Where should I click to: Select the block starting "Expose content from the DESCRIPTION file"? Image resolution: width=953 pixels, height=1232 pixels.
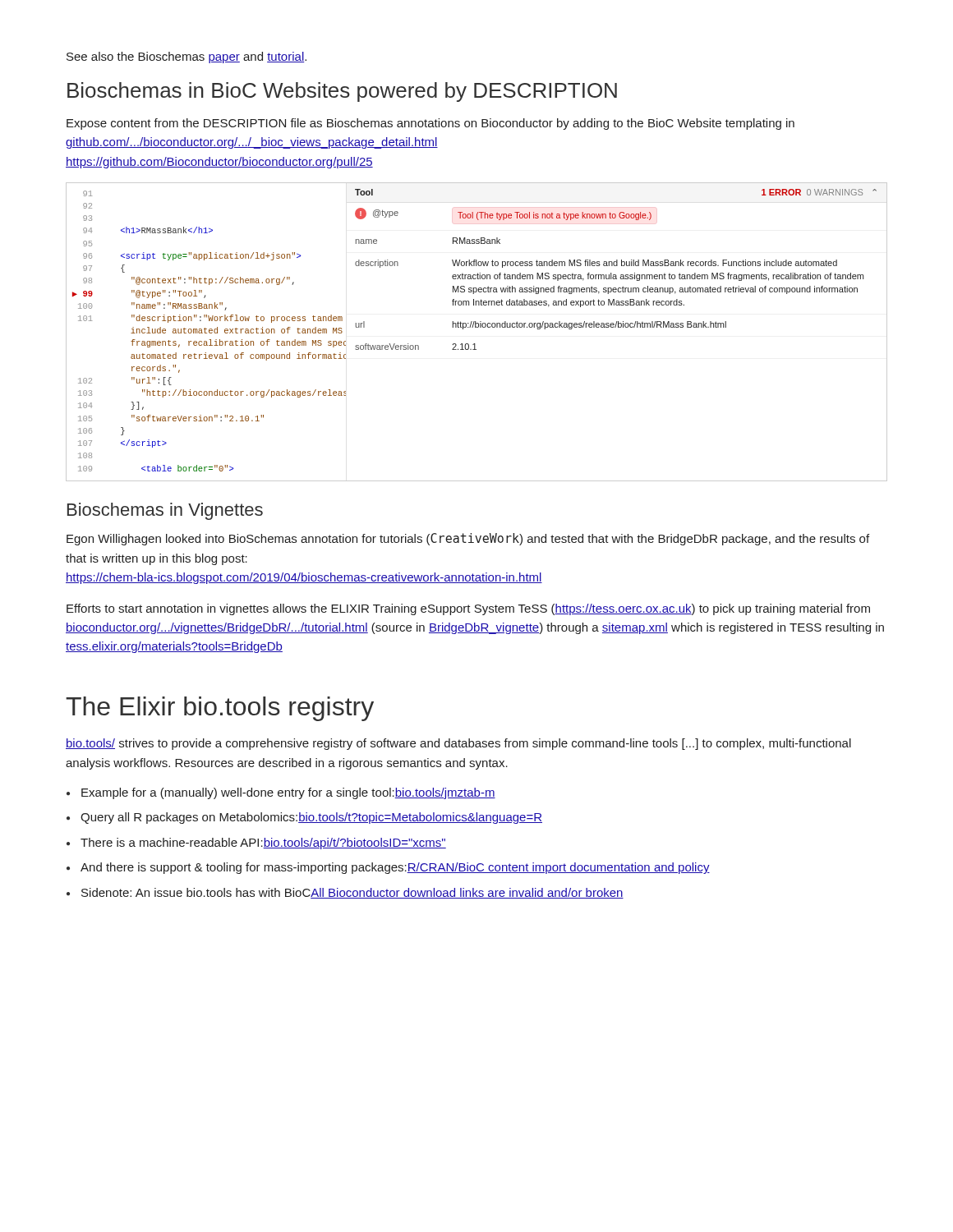[x=430, y=142]
